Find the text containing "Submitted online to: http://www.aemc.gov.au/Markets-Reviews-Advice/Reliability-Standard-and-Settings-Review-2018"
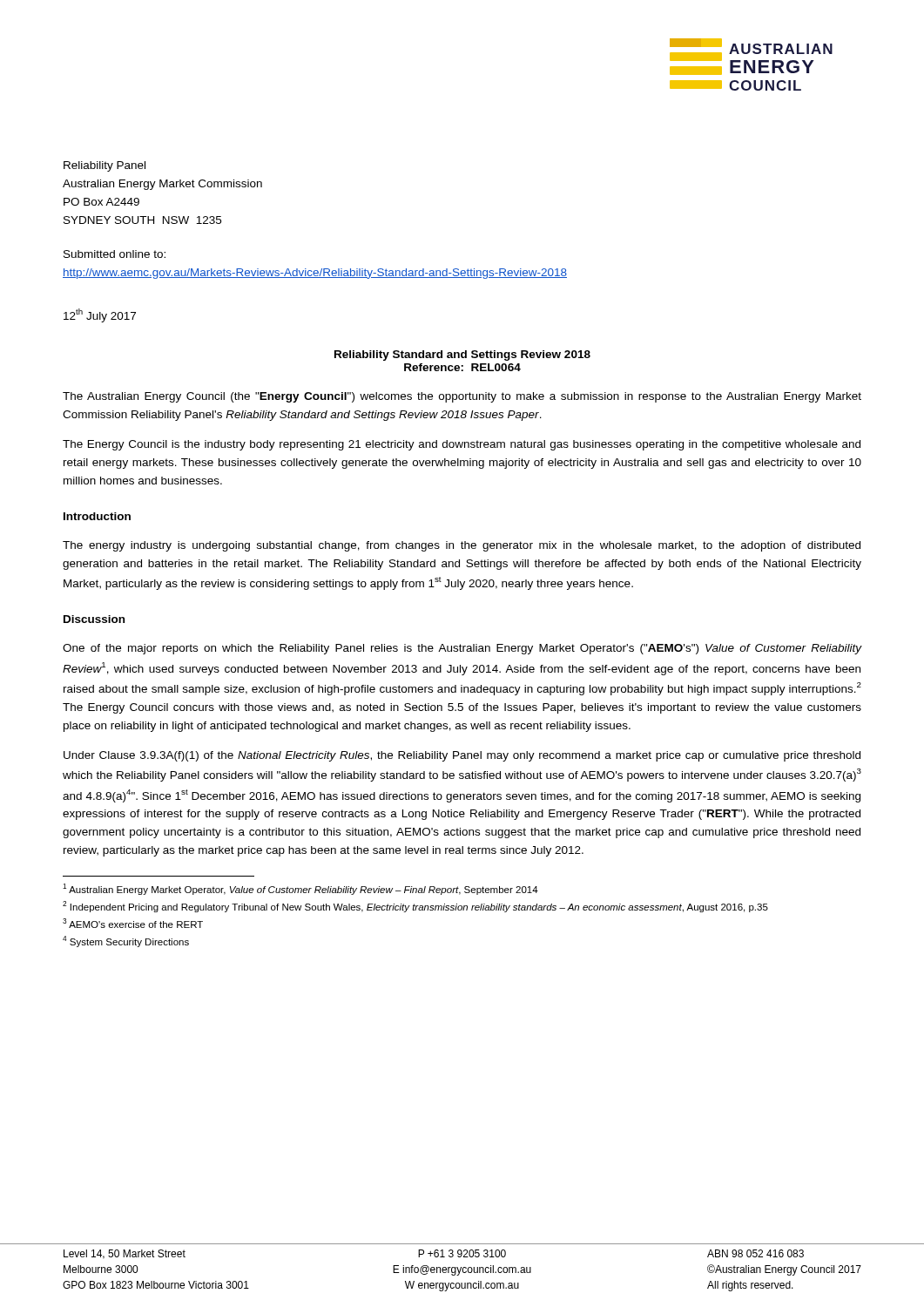Image resolution: width=924 pixels, height=1307 pixels. pyautogui.click(x=315, y=263)
